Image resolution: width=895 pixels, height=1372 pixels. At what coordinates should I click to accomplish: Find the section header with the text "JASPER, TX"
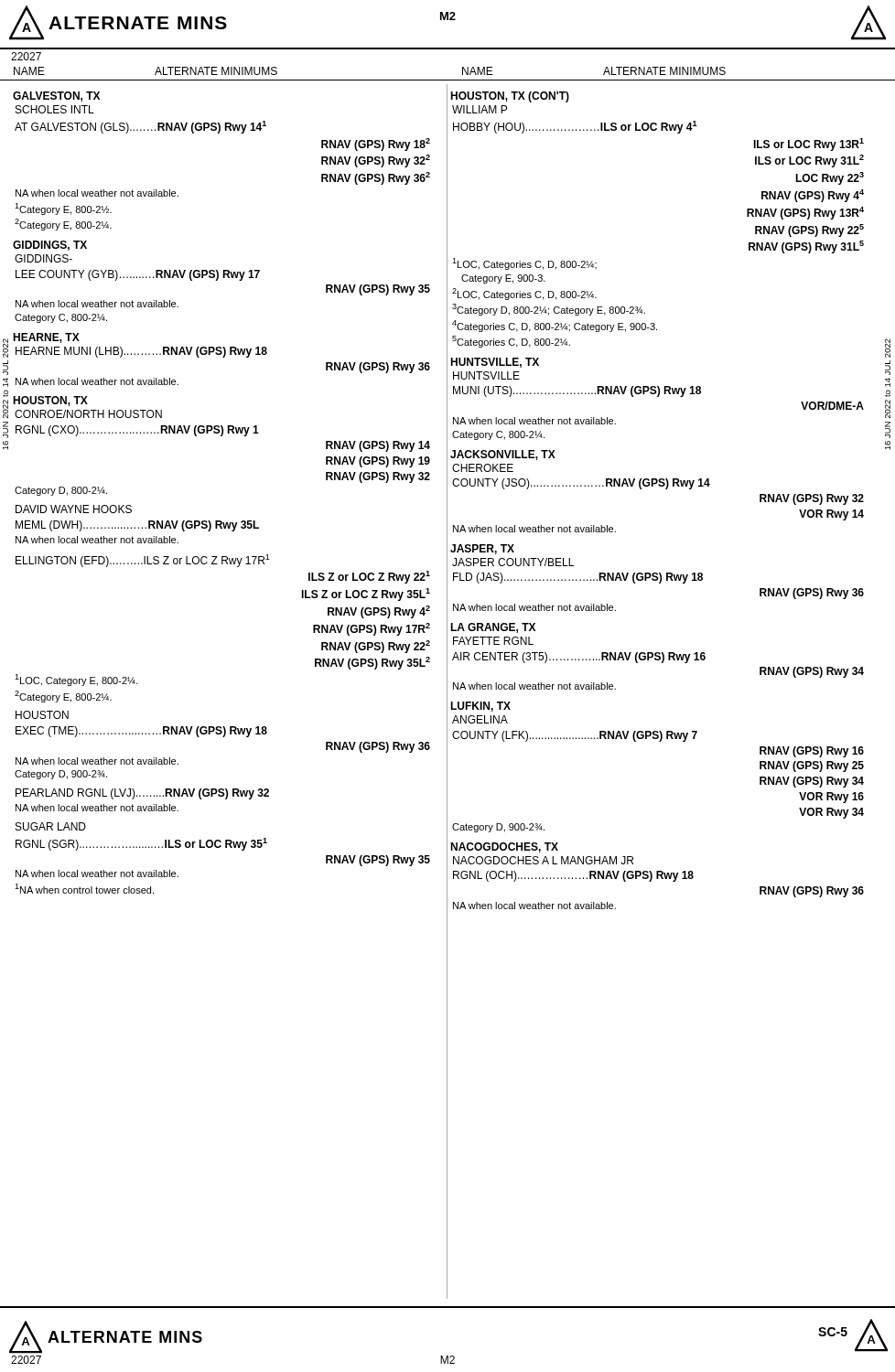482,548
